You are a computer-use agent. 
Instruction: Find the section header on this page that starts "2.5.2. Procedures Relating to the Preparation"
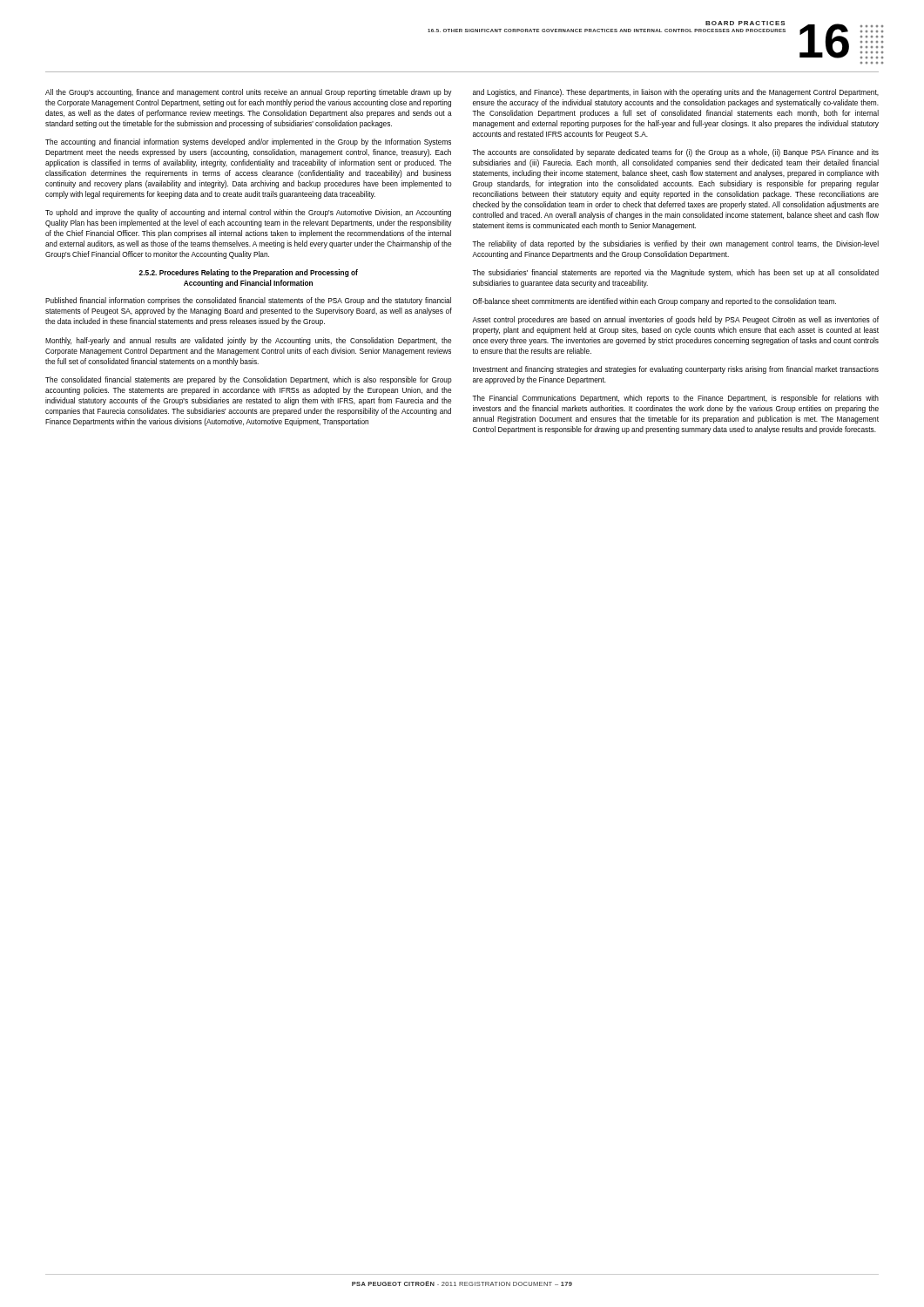click(248, 279)
